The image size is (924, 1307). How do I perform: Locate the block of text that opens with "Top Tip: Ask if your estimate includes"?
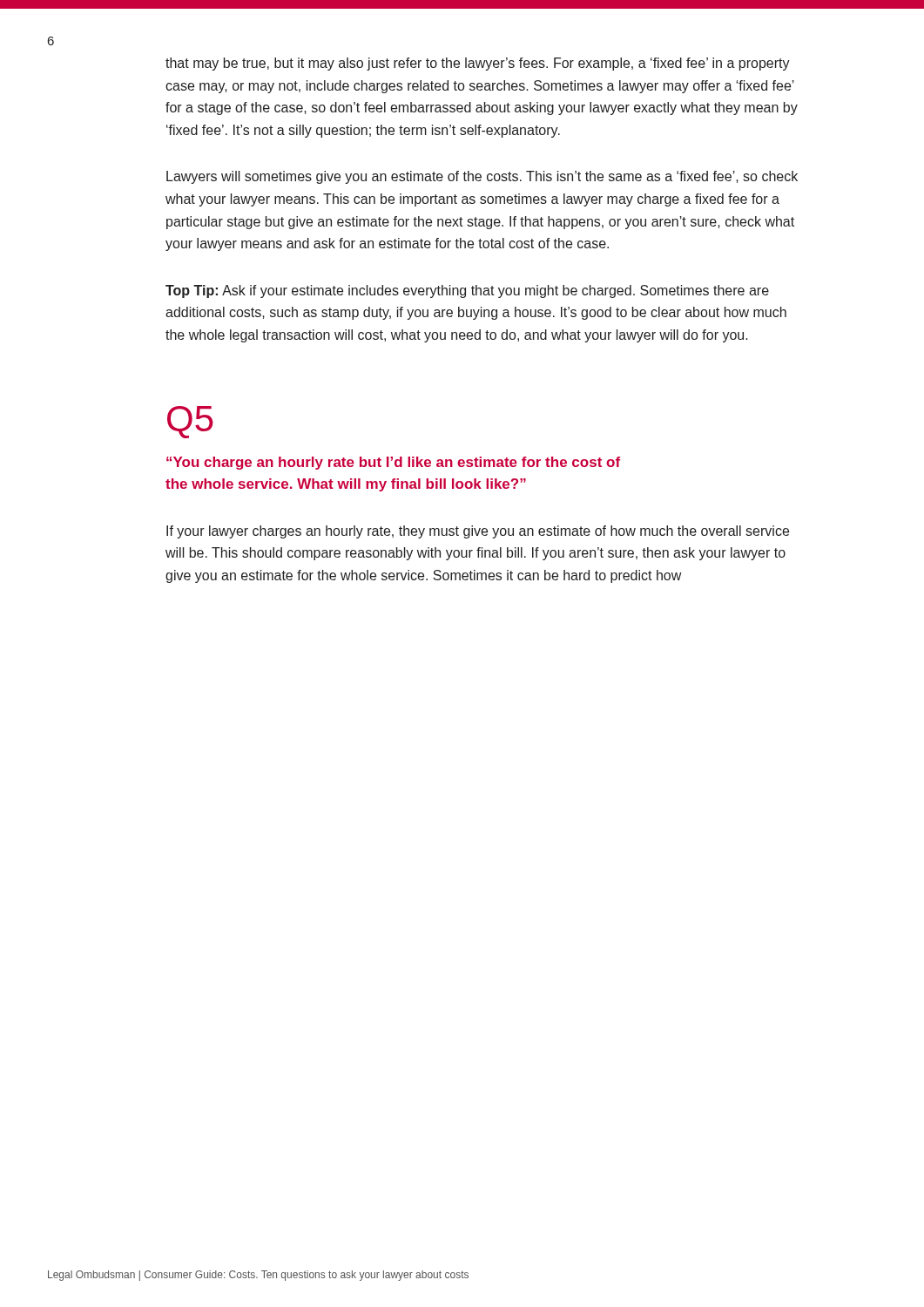coord(476,313)
